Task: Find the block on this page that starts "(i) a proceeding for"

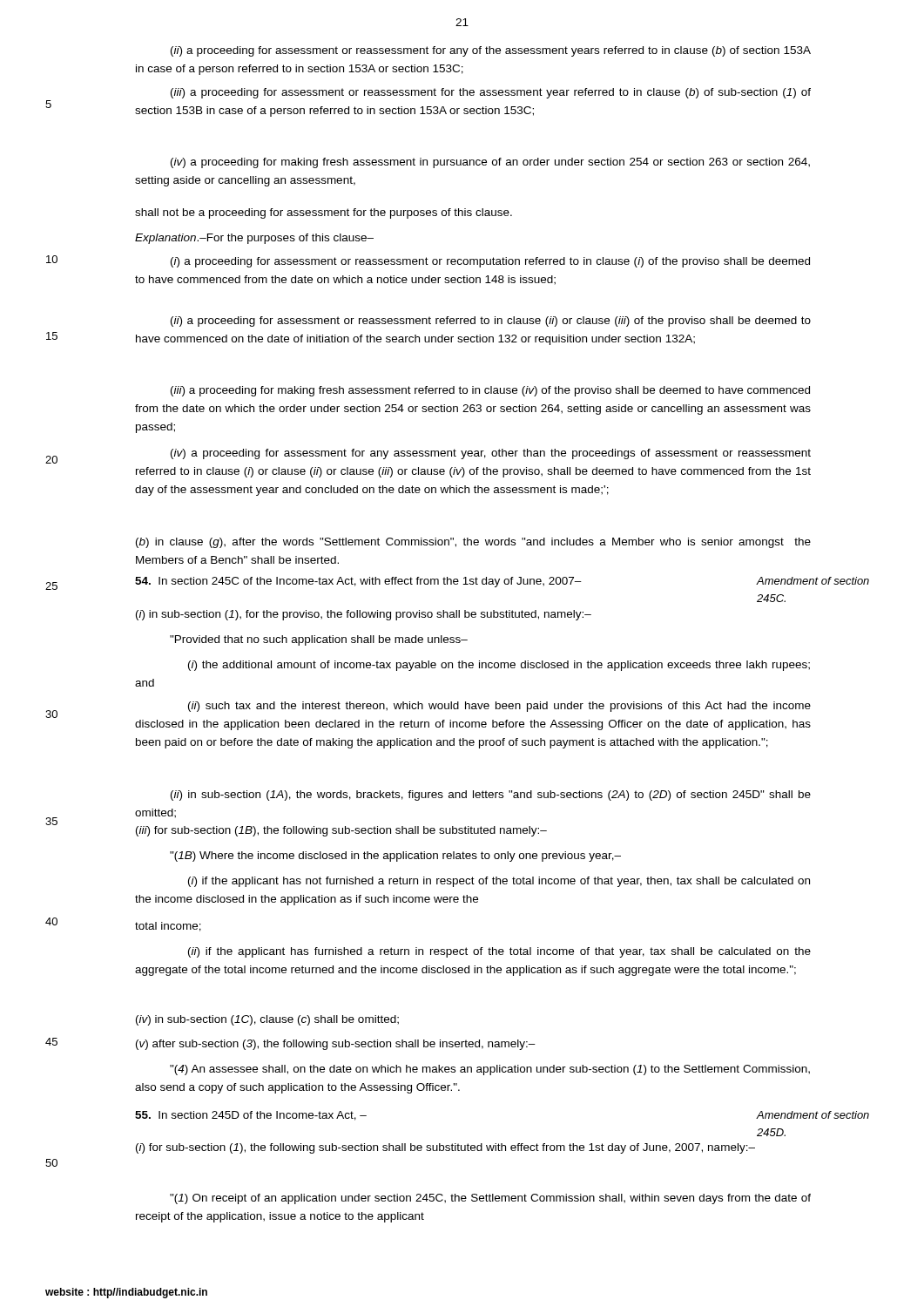Action: [x=473, y=270]
